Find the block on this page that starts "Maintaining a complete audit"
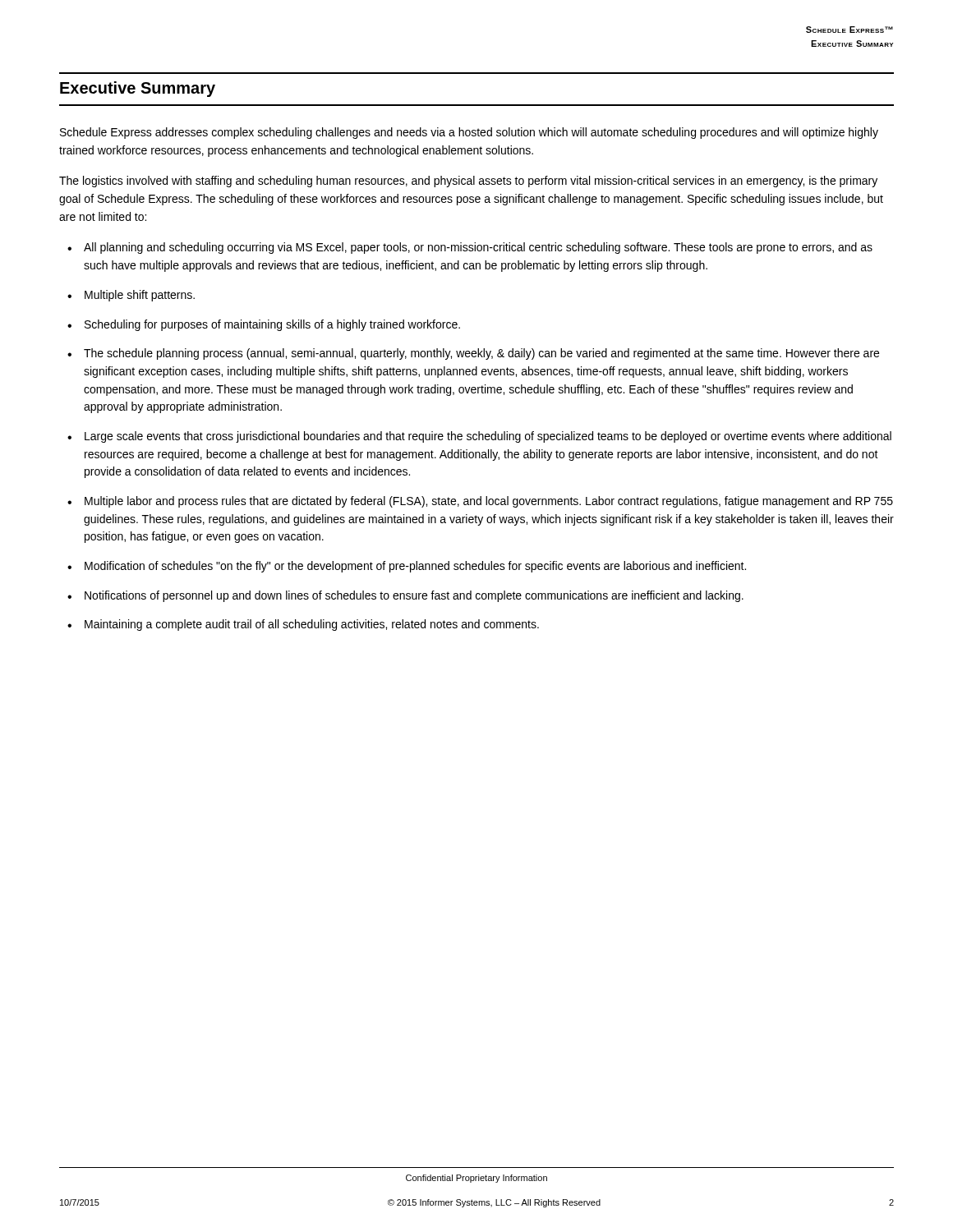 pos(312,625)
